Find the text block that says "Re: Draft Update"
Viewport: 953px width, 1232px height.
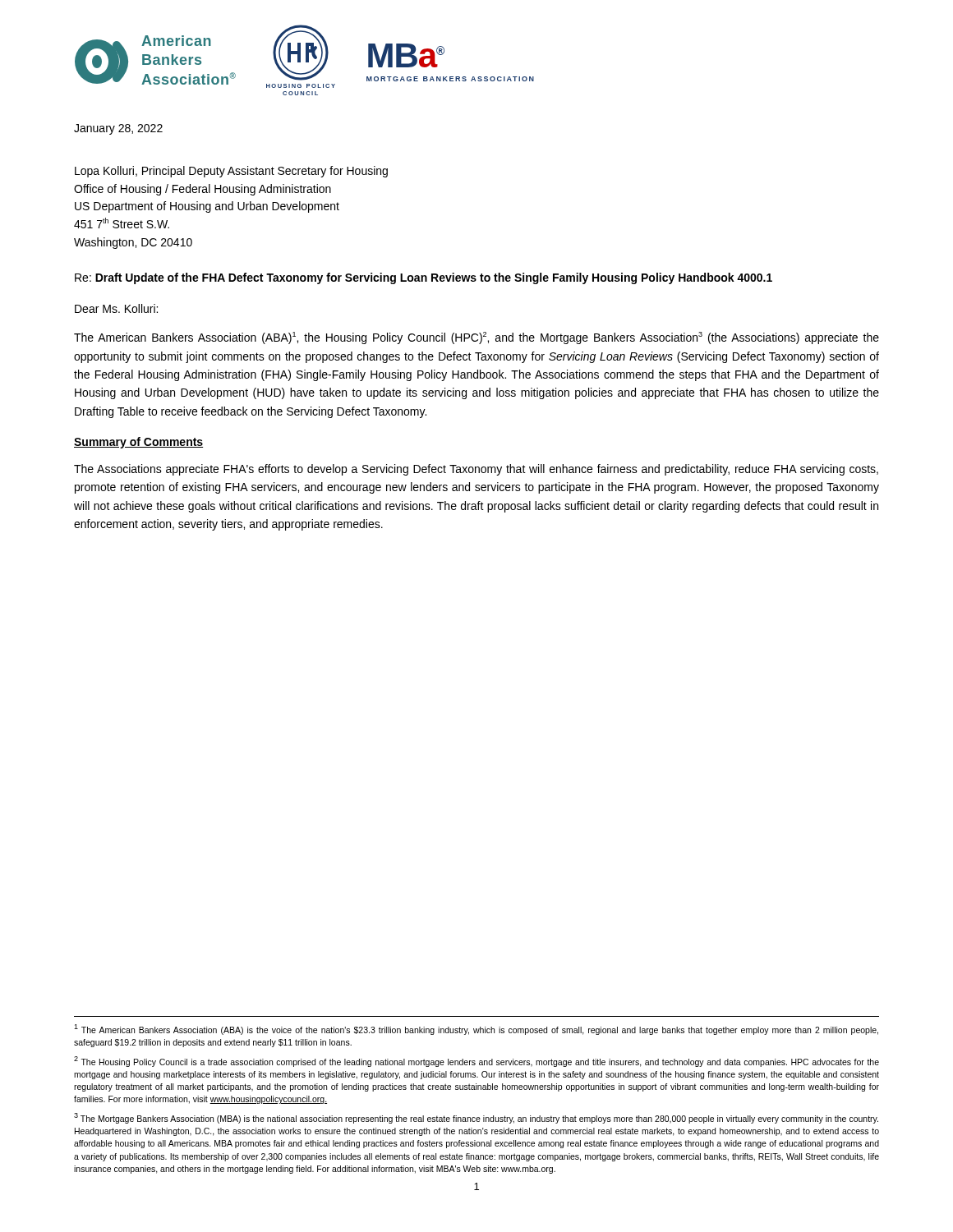tap(423, 278)
